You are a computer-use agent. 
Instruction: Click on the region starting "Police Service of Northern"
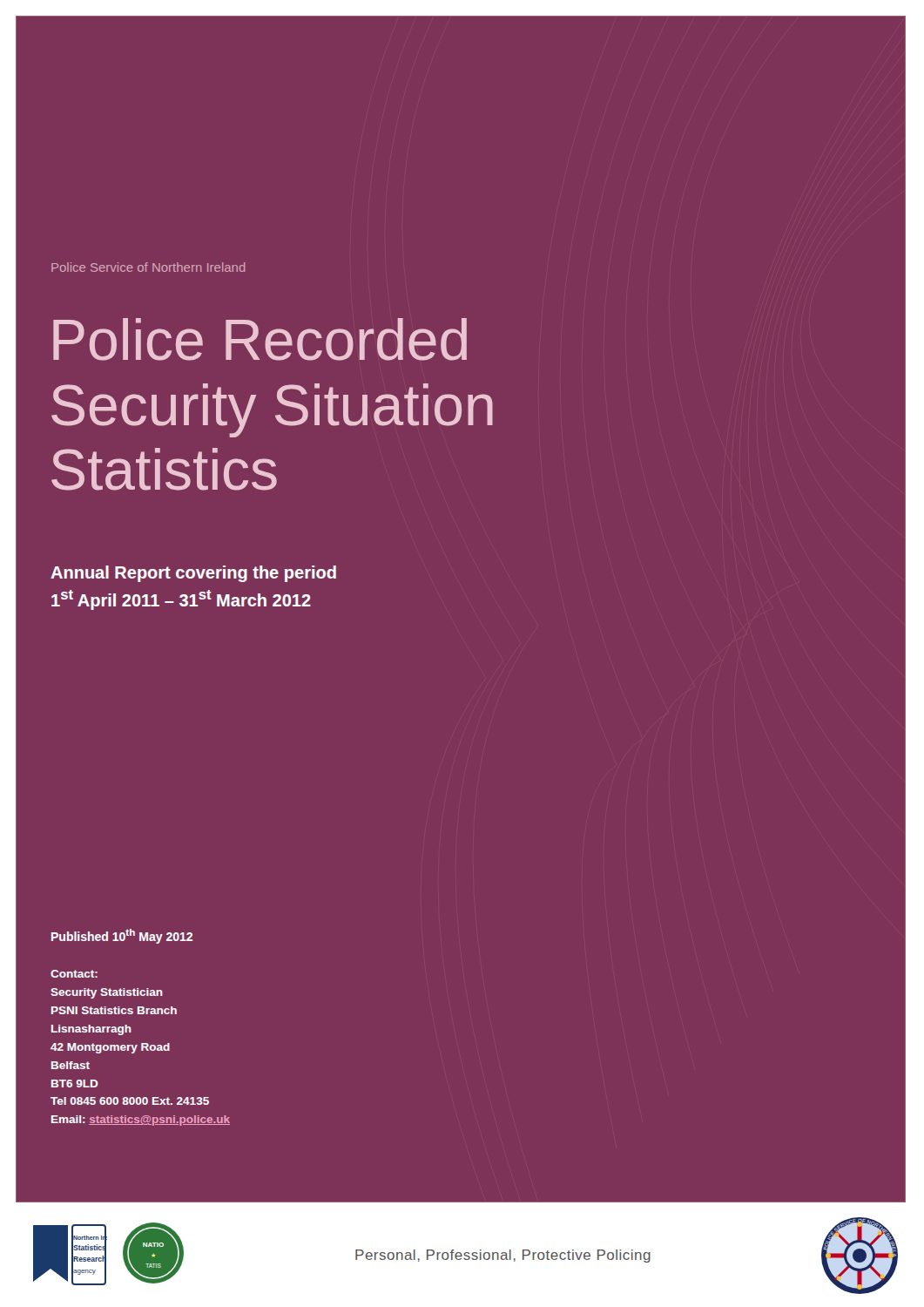[x=148, y=267]
